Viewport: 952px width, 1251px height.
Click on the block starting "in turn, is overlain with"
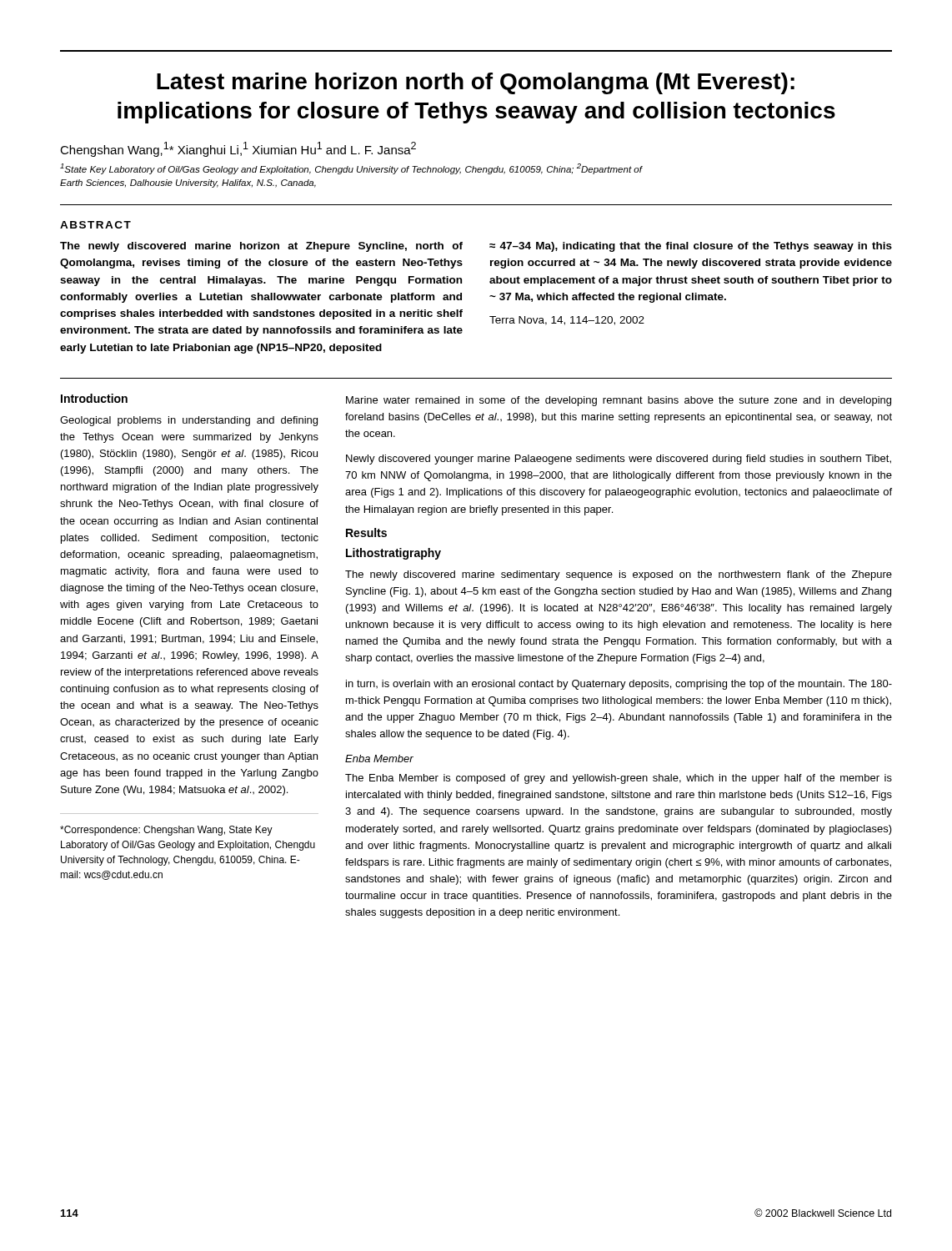coord(619,708)
